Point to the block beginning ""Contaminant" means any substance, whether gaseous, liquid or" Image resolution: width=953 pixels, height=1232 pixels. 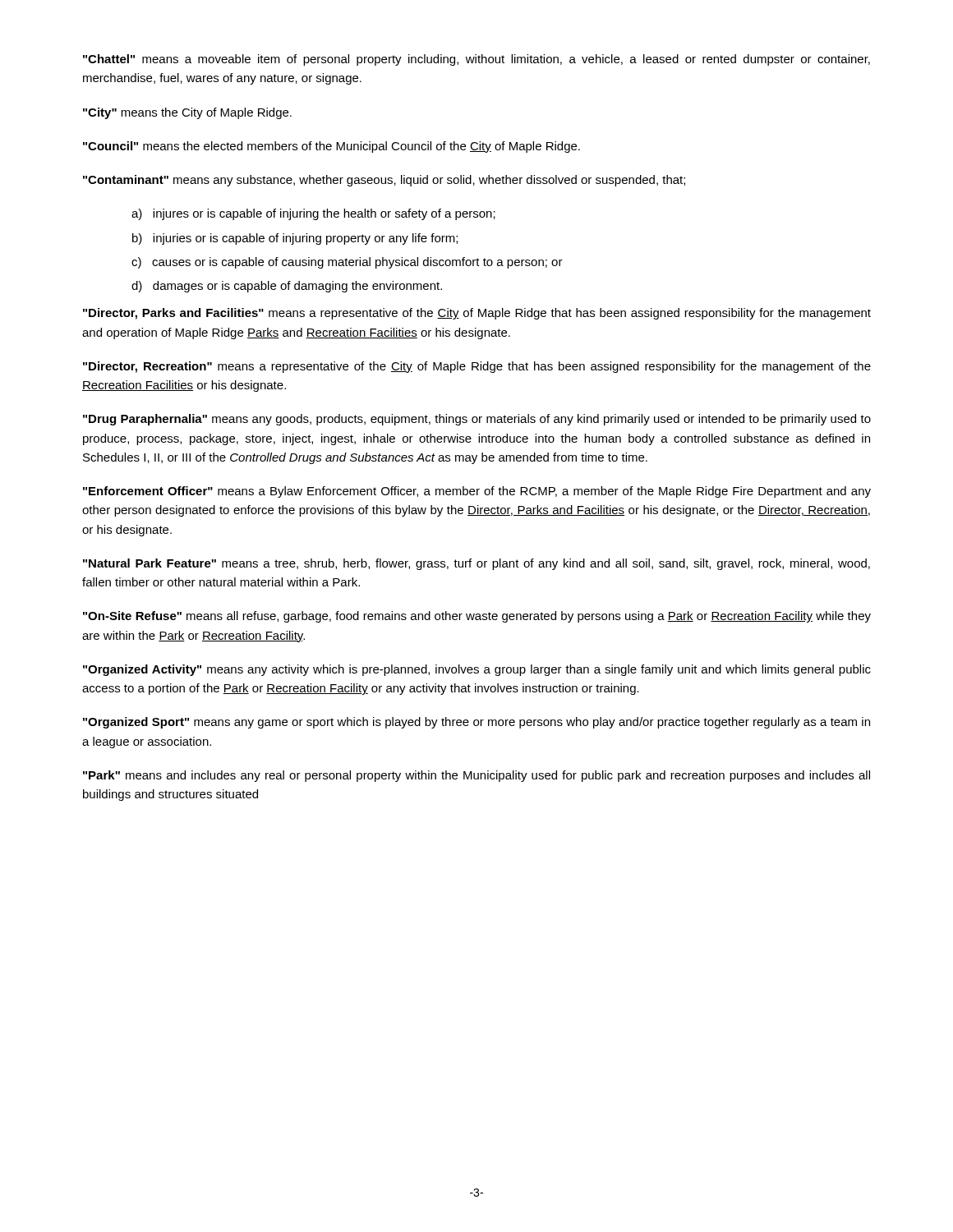click(384, 179)
